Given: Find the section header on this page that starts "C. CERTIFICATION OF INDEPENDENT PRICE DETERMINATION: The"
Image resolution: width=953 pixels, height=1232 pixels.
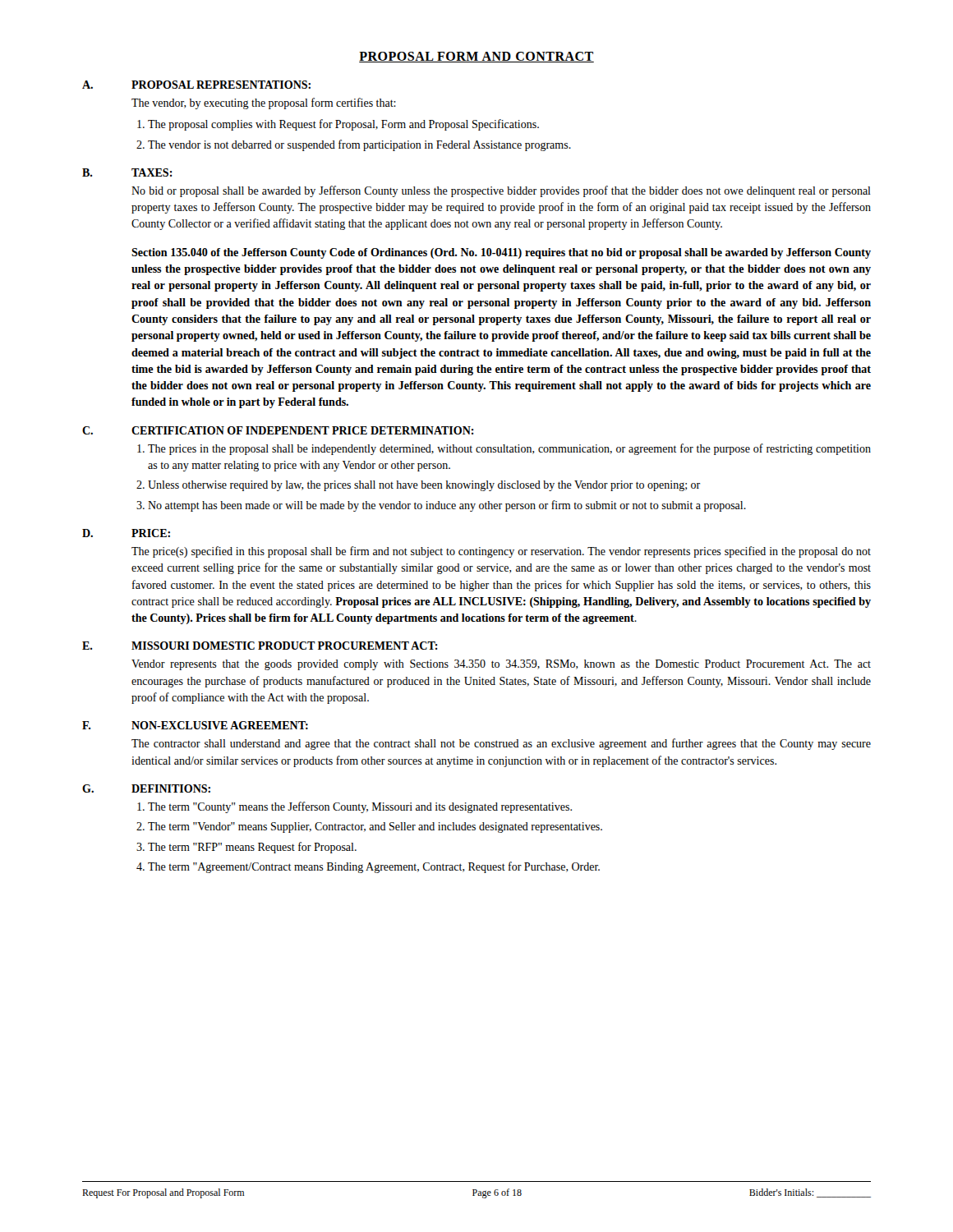Looking at the screenshot, I should point(476,472).
